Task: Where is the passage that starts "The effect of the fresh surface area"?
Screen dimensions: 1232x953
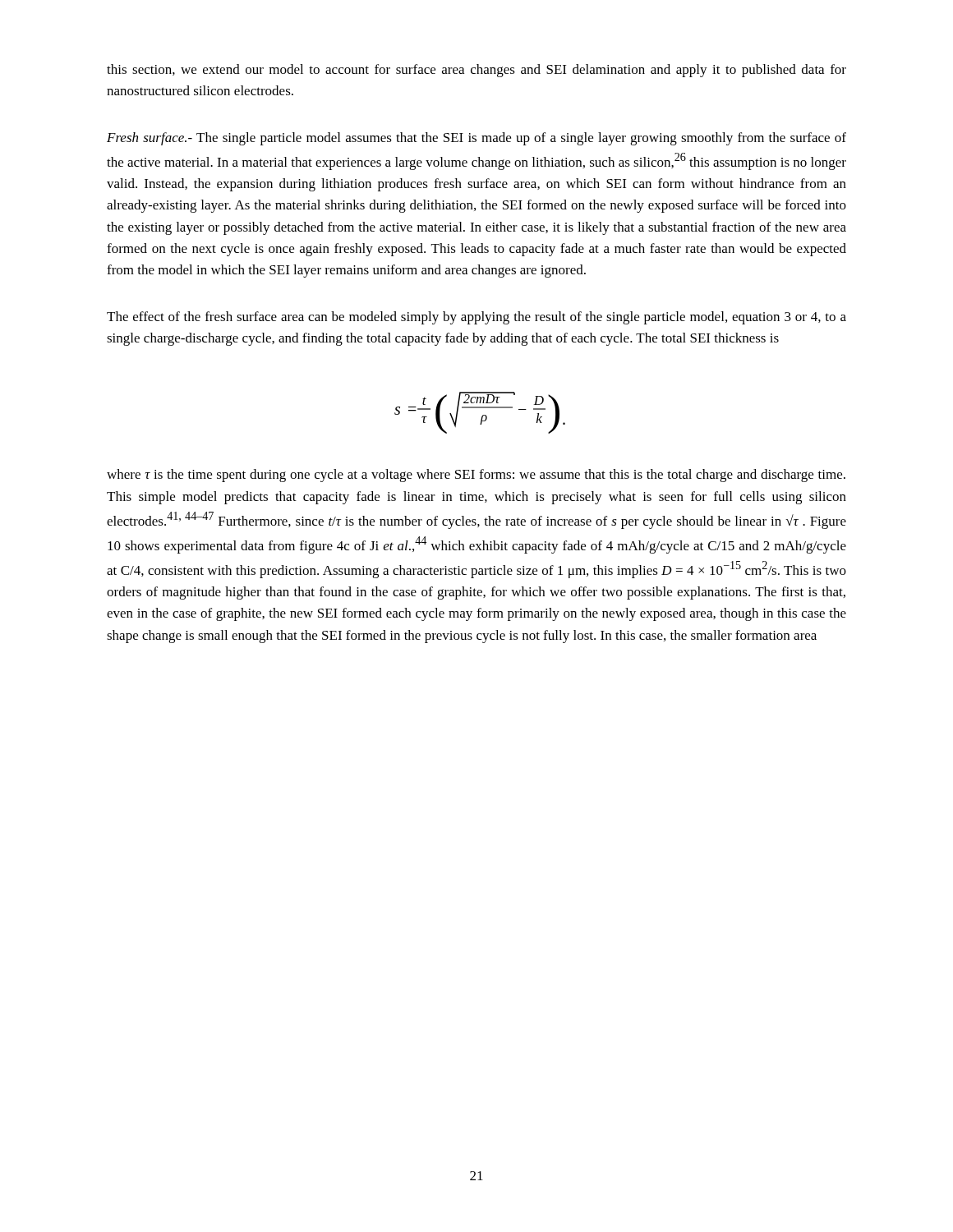Action: click(476, 327)
